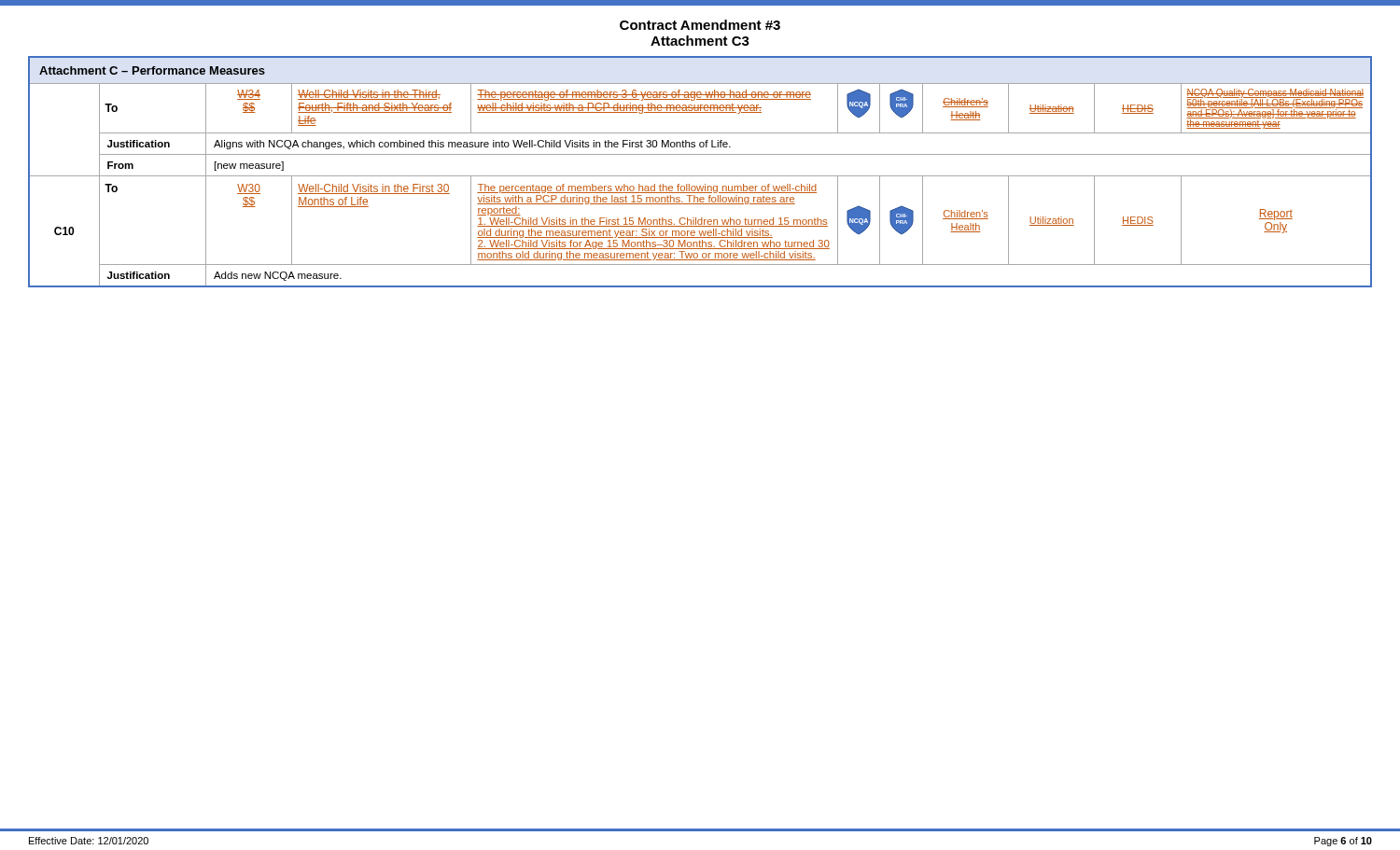Click the table
This screenshot has height=850, width=1400.
[700, 172]
